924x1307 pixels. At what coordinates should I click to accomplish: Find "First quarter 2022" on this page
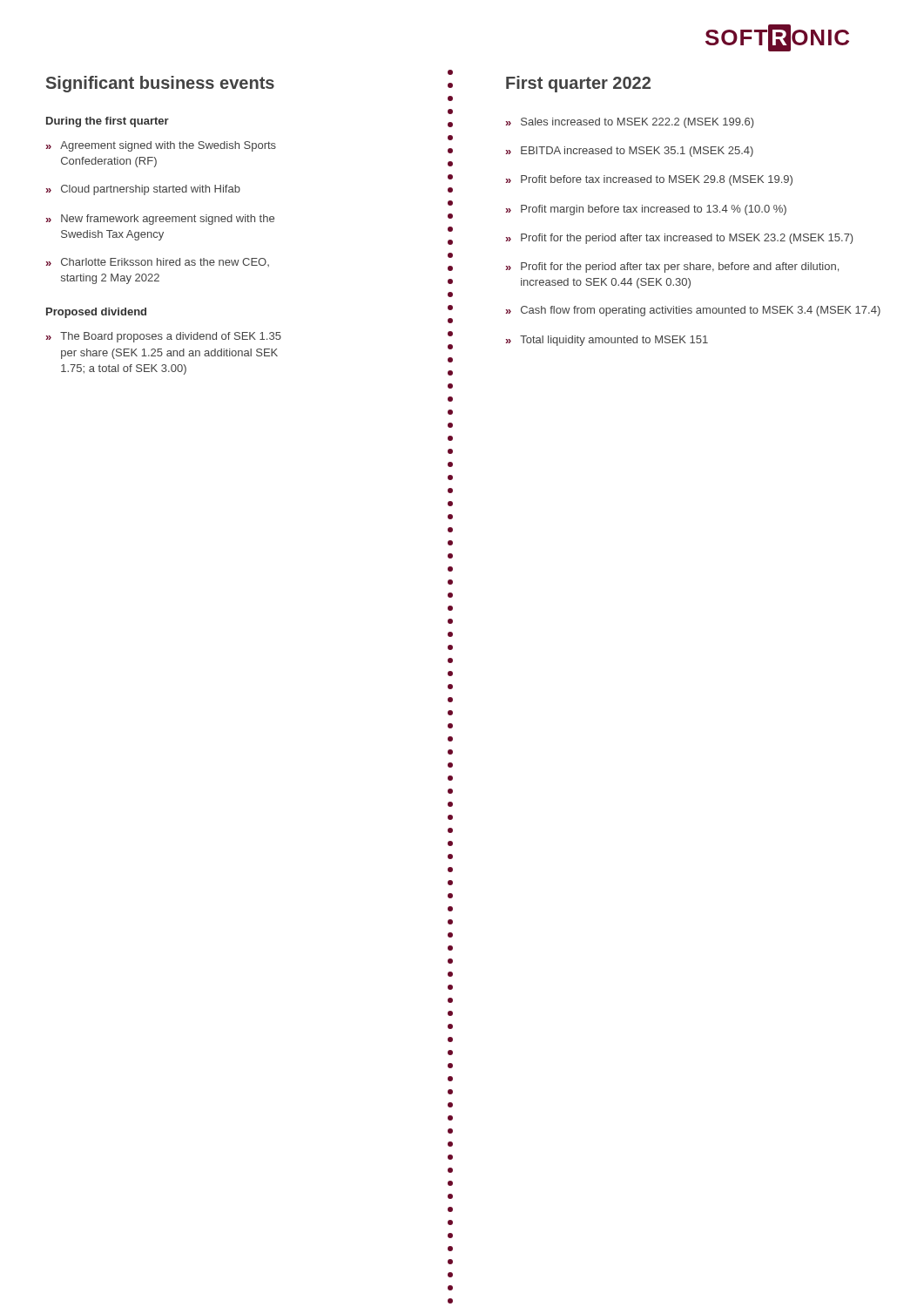click(x=578, y=83)
